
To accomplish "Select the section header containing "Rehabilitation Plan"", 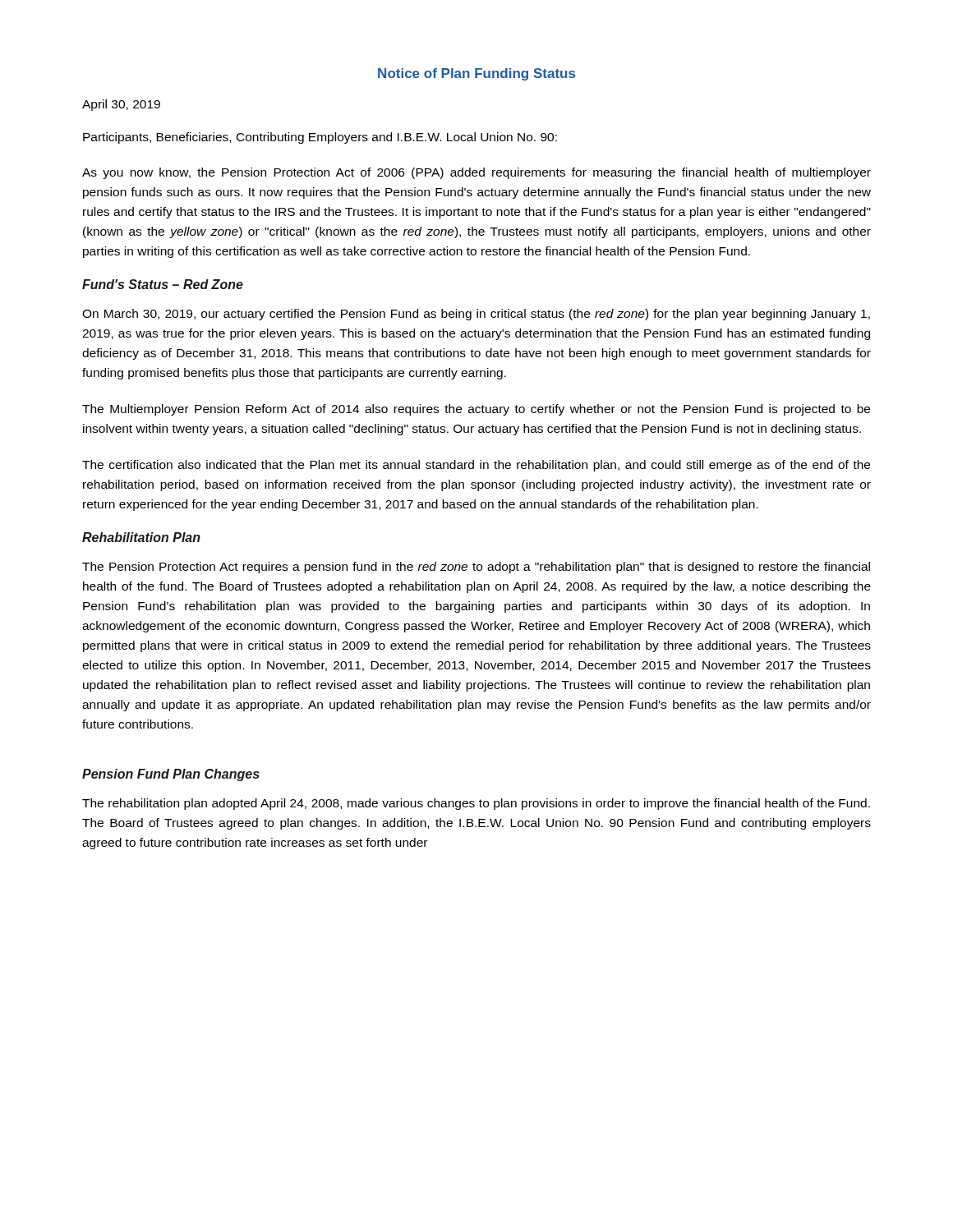I will click(141, 538).
